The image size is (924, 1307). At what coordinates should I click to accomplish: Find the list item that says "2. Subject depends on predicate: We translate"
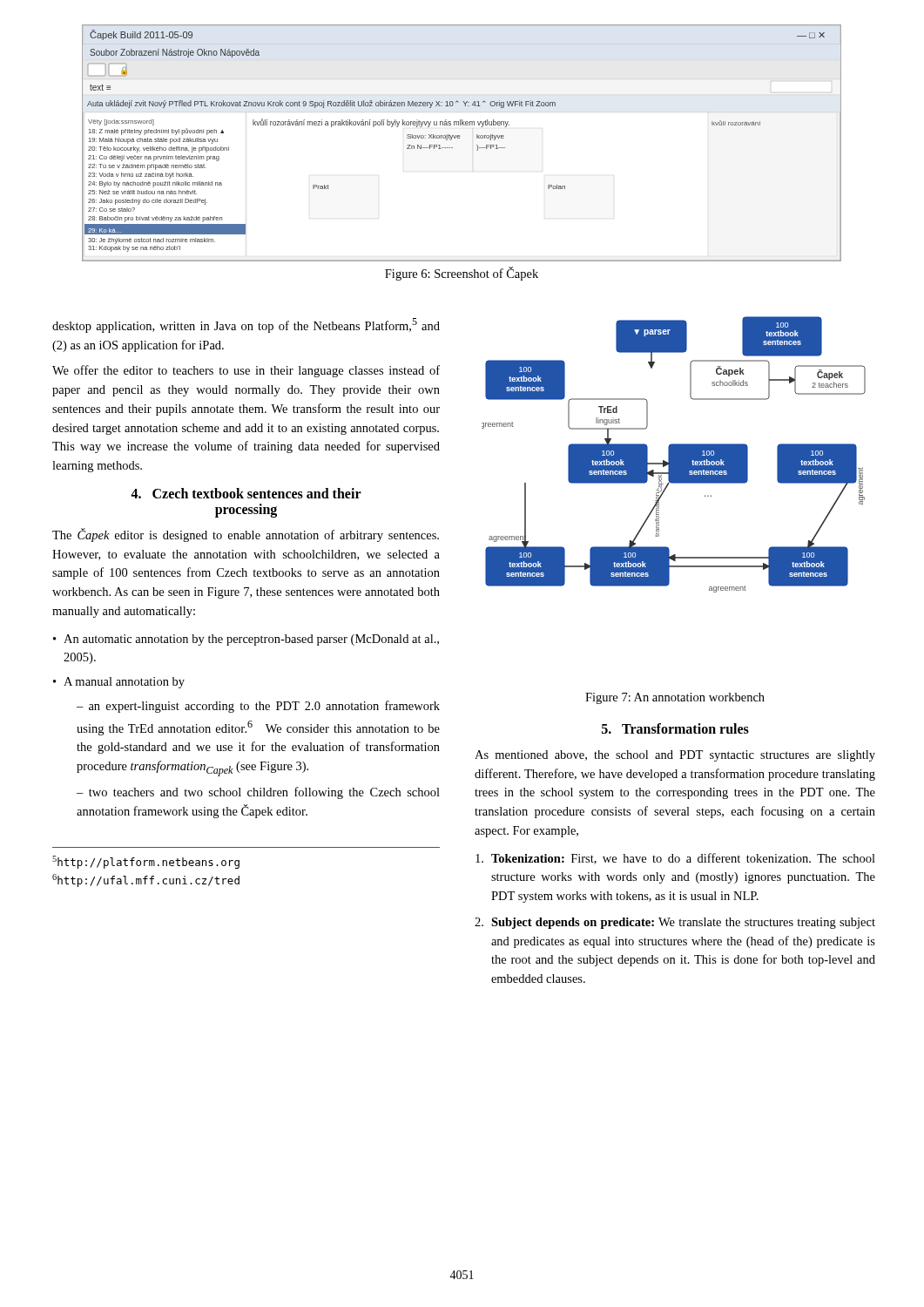click(x=675, y=951)
